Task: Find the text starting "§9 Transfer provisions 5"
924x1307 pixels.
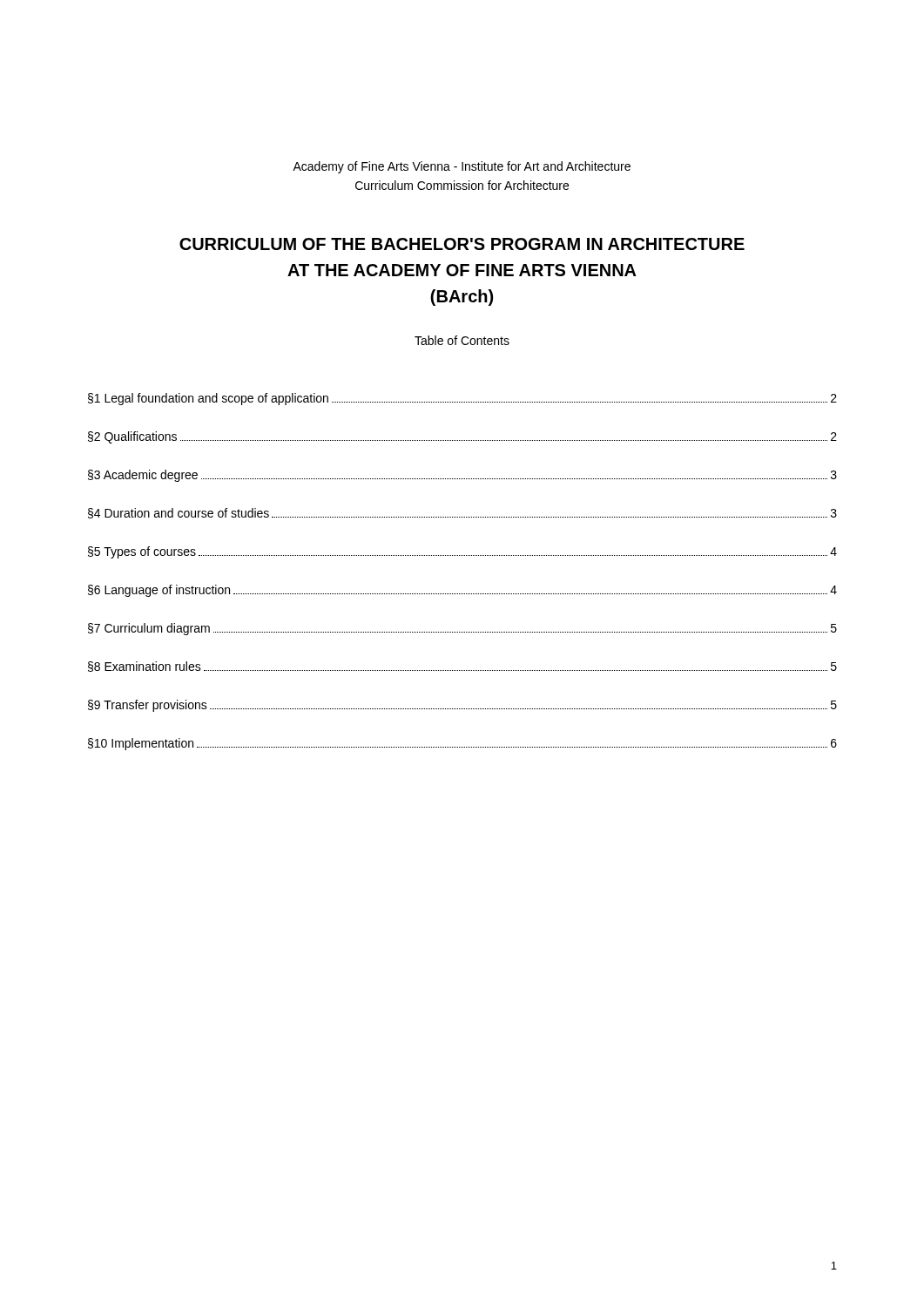Action: (x=462, y=705)
